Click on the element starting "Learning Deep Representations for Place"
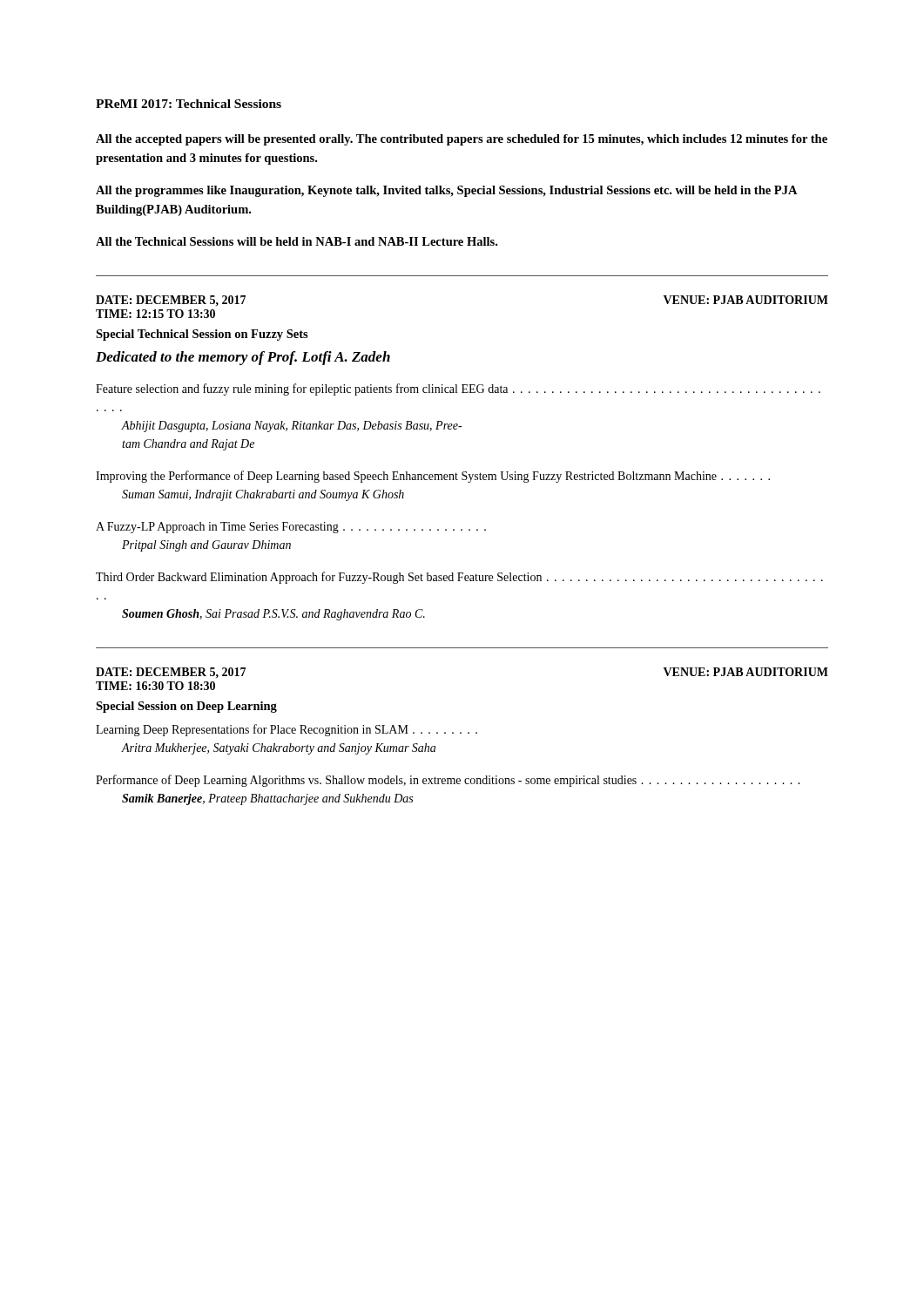The image size is (924, 1307). coord(462,741)
